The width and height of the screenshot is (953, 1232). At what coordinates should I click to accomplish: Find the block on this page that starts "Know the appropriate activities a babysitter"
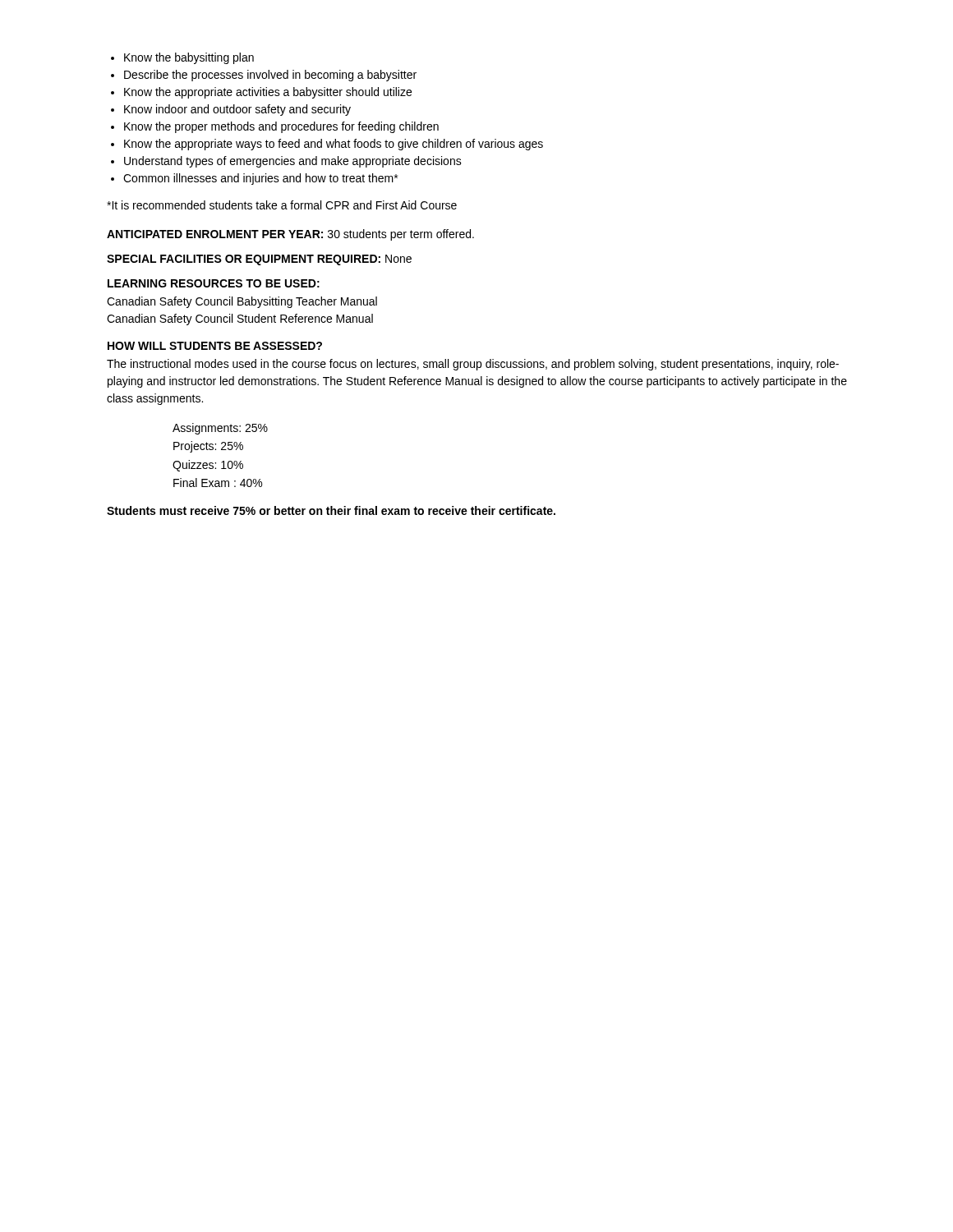[x=261, y=93]
